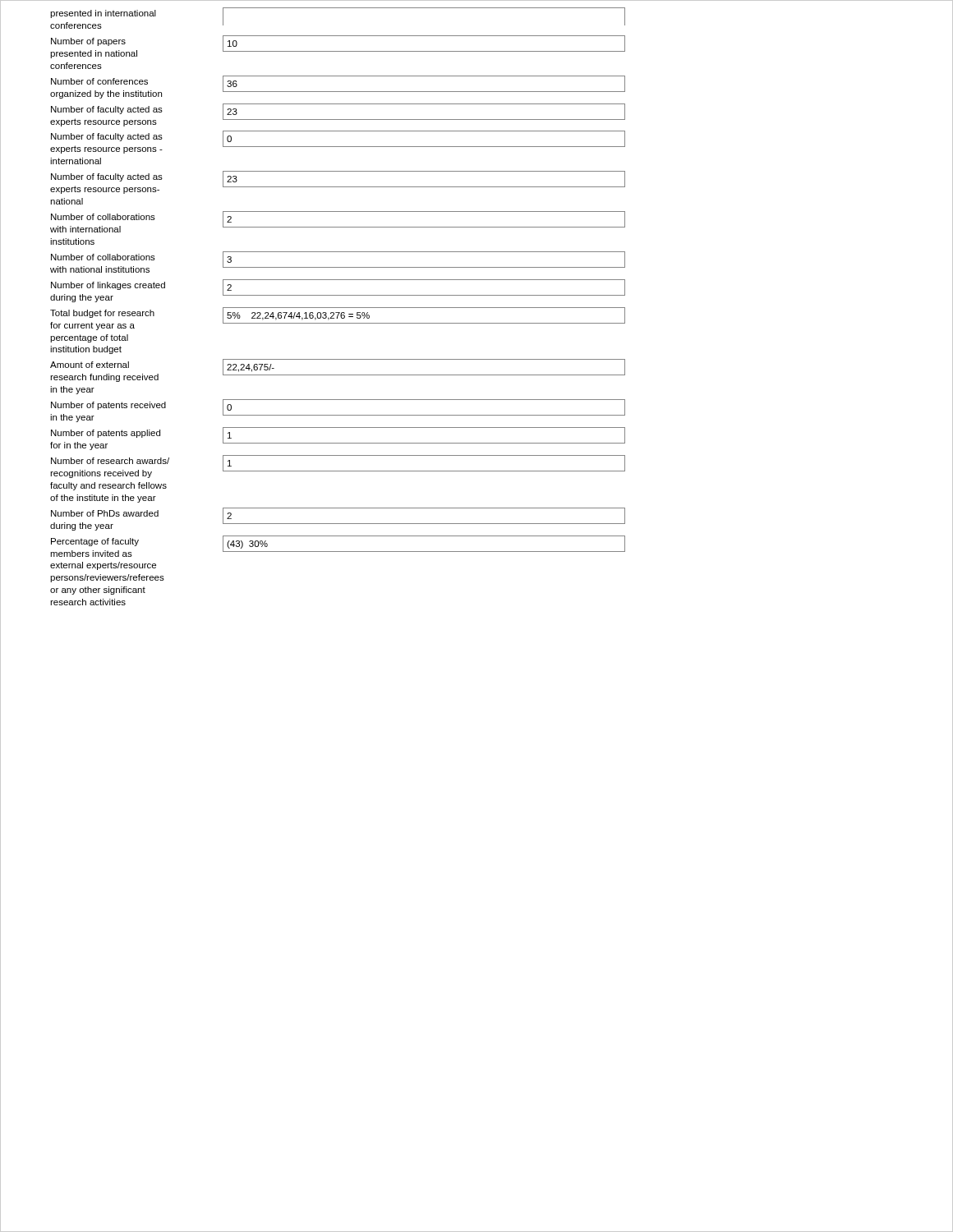953x1232 pixels.
Task: Find the table that mentions "presented in internationalconferences Number of"
Action: [x=338, y=308]
